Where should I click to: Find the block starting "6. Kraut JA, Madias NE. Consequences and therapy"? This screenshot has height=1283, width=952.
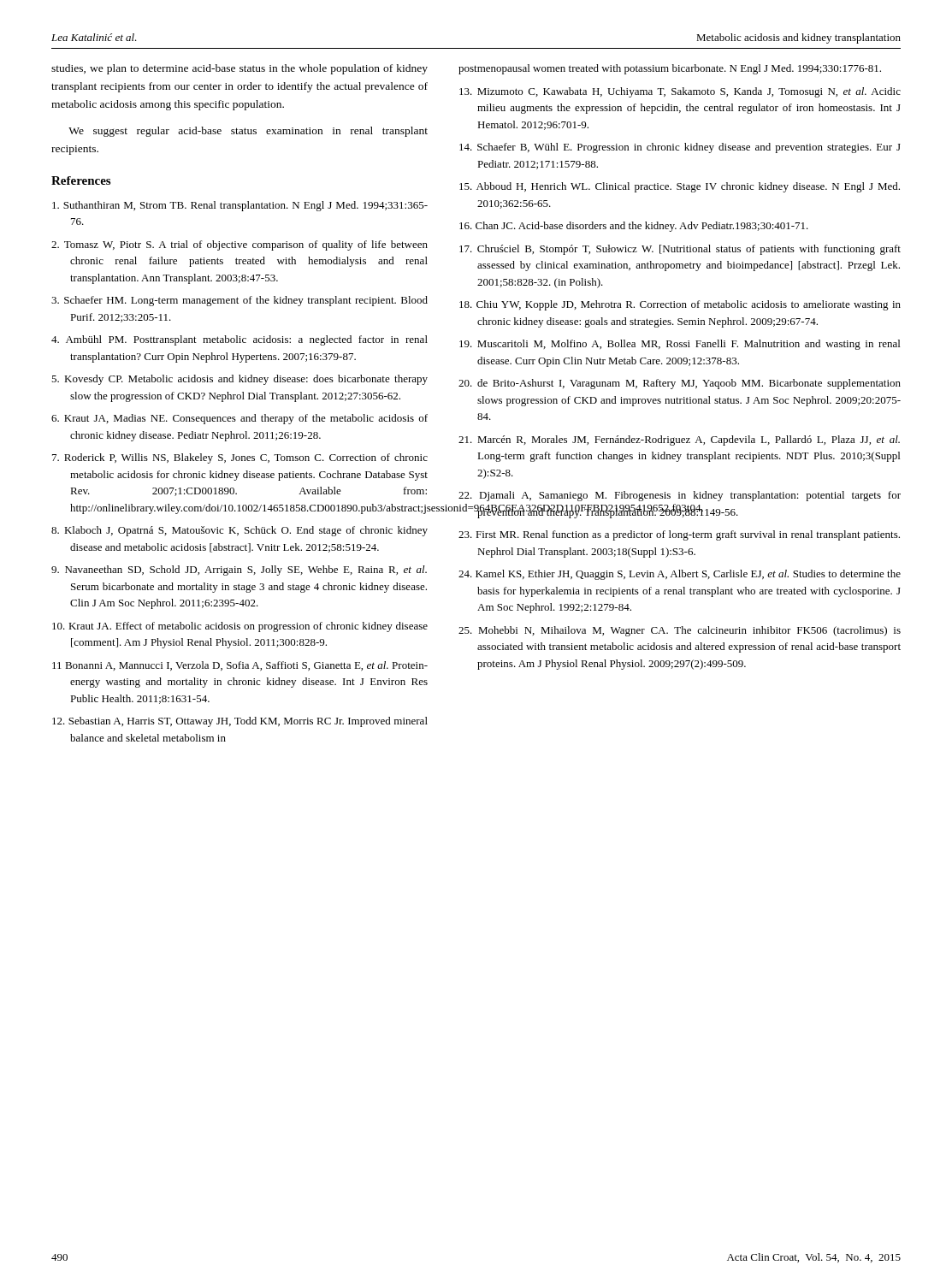(239, 426)
